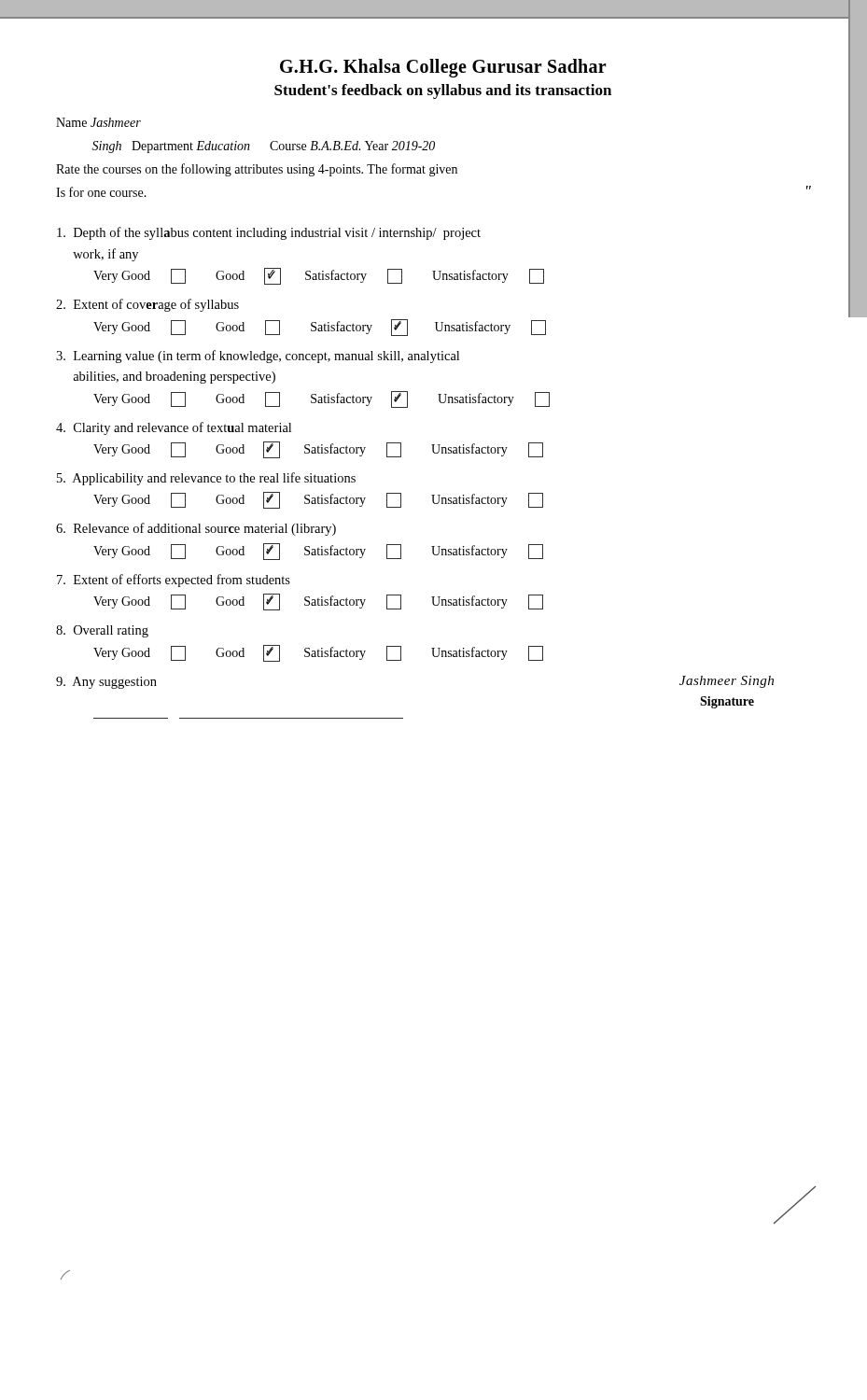Click on the list item with the text "4. Clarity and"
The height and width of the screenshot is (1400, 867).
pyautogui.click(x=443, y=438)
